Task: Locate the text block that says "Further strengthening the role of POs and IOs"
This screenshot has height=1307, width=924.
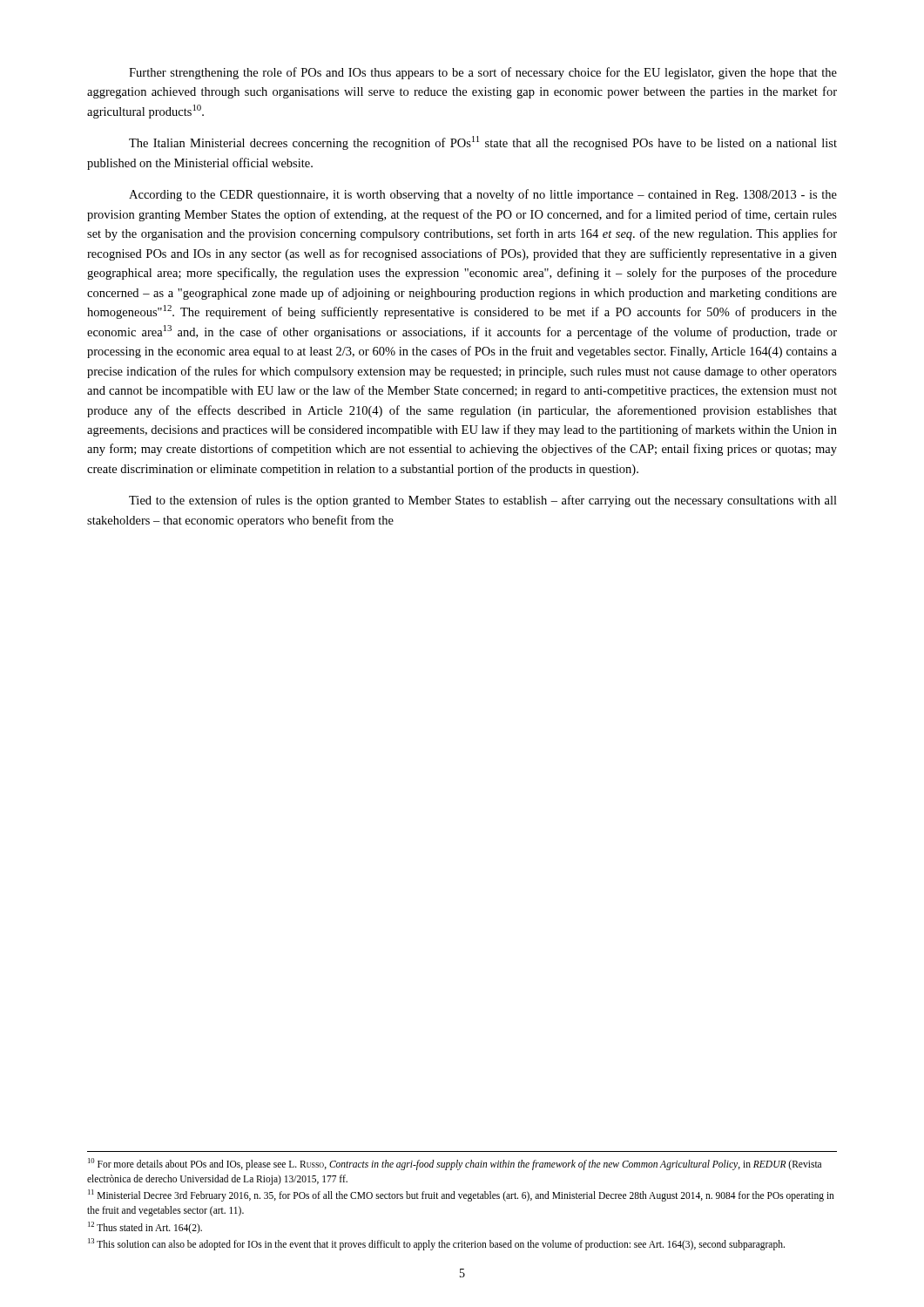Action: [462, 92]
